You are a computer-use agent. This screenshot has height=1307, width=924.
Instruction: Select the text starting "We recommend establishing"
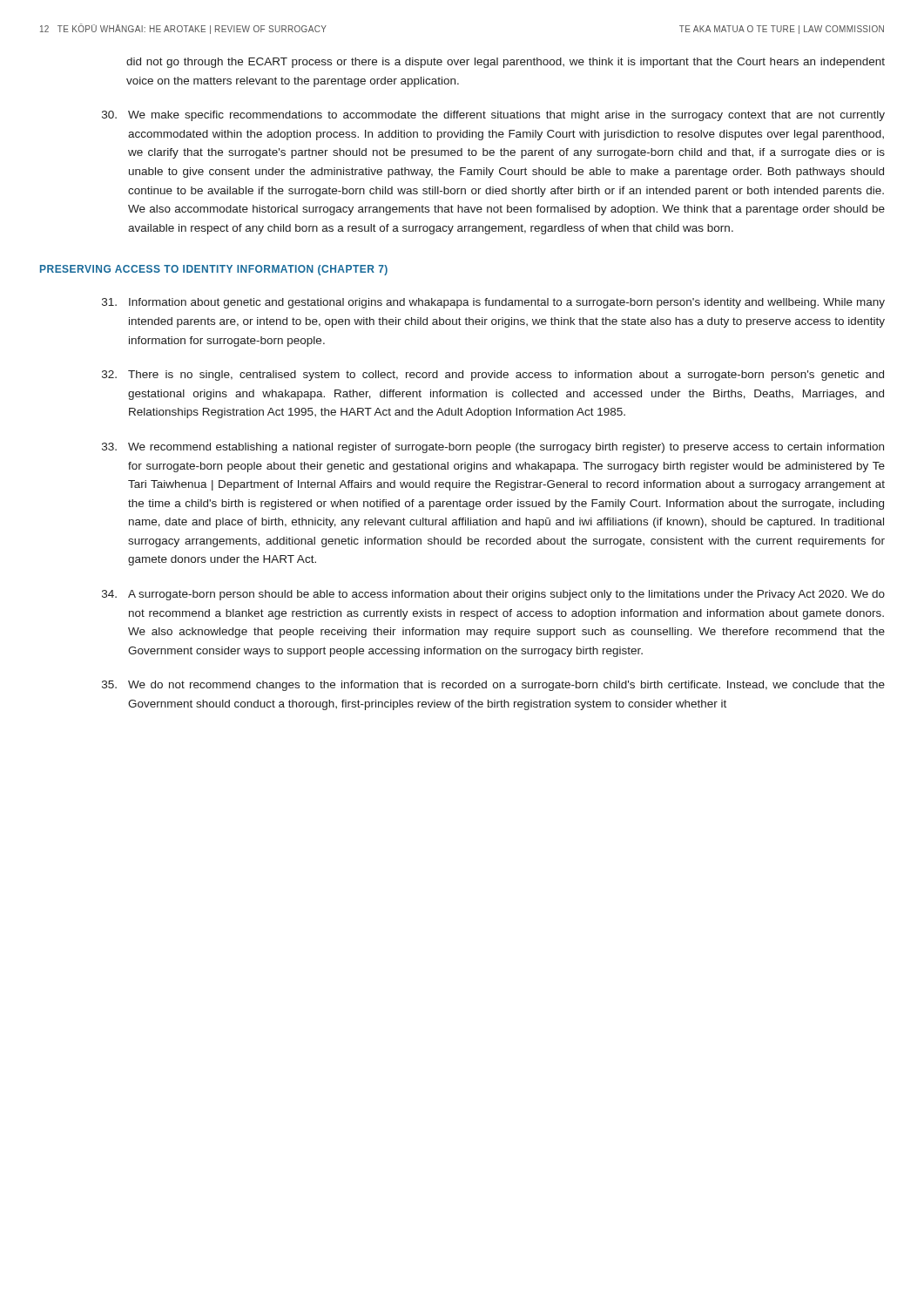click(462, 503)
